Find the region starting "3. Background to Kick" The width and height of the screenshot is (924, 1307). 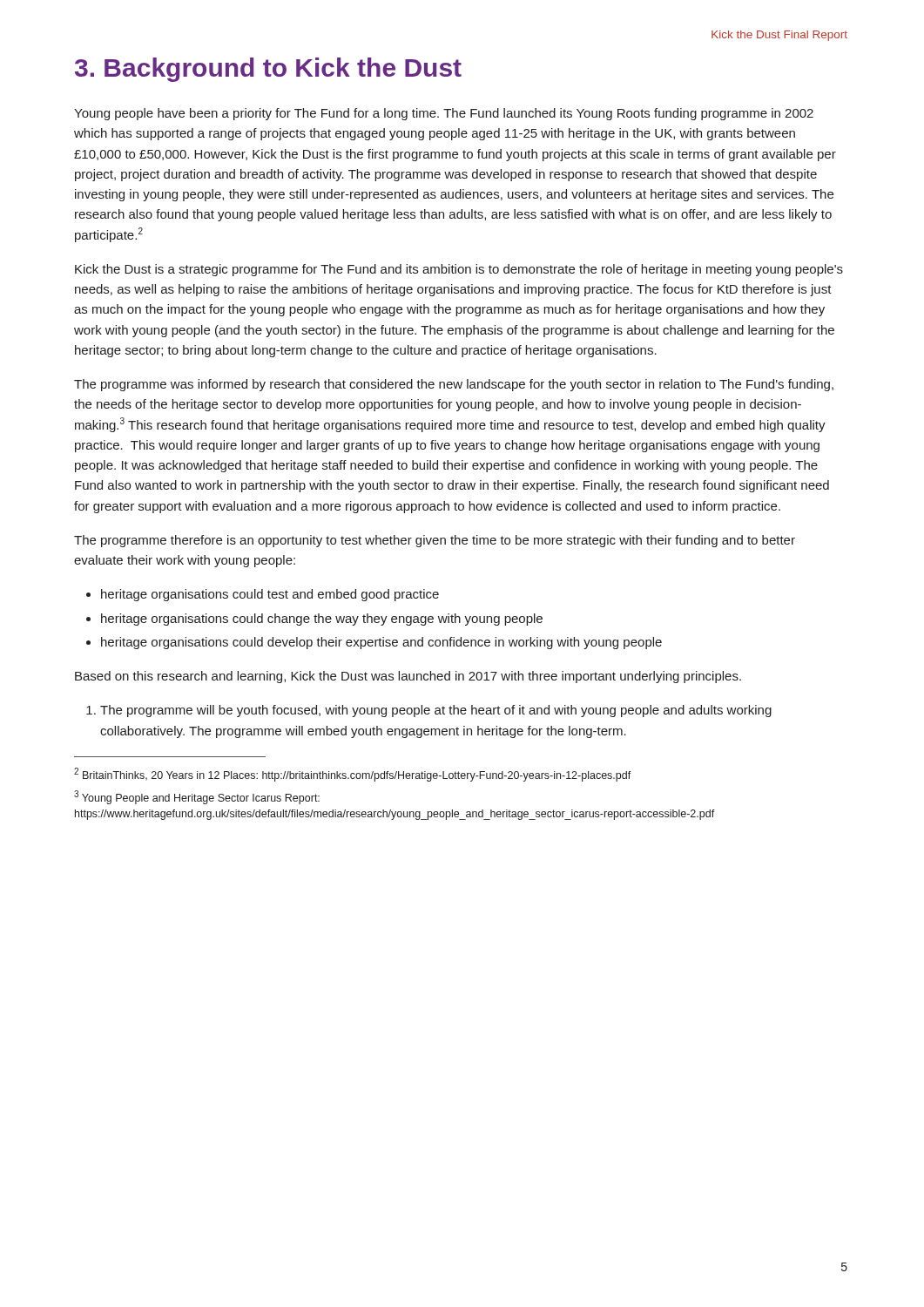tap(460, 68)
